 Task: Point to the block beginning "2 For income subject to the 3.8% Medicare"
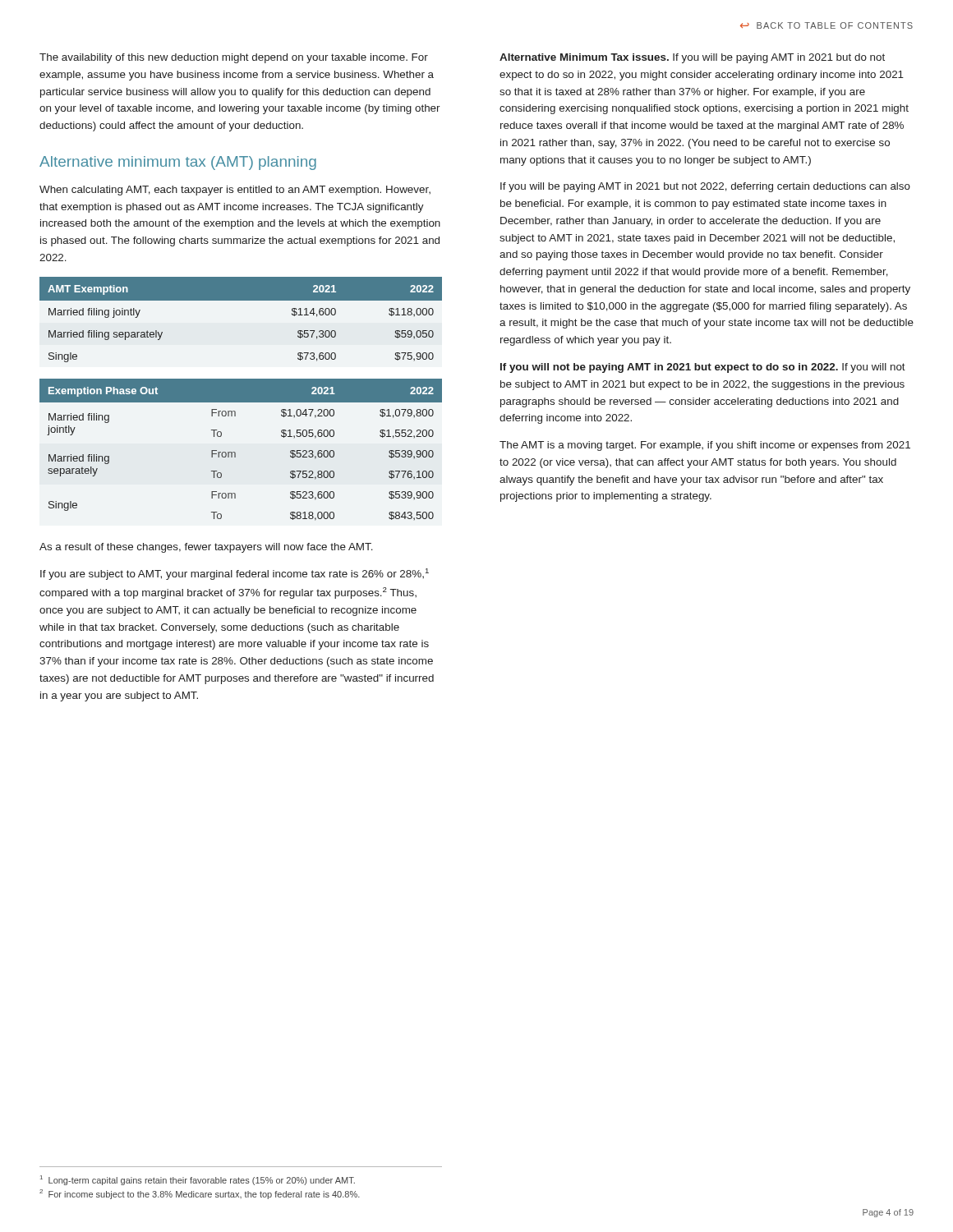[200, 1193]
